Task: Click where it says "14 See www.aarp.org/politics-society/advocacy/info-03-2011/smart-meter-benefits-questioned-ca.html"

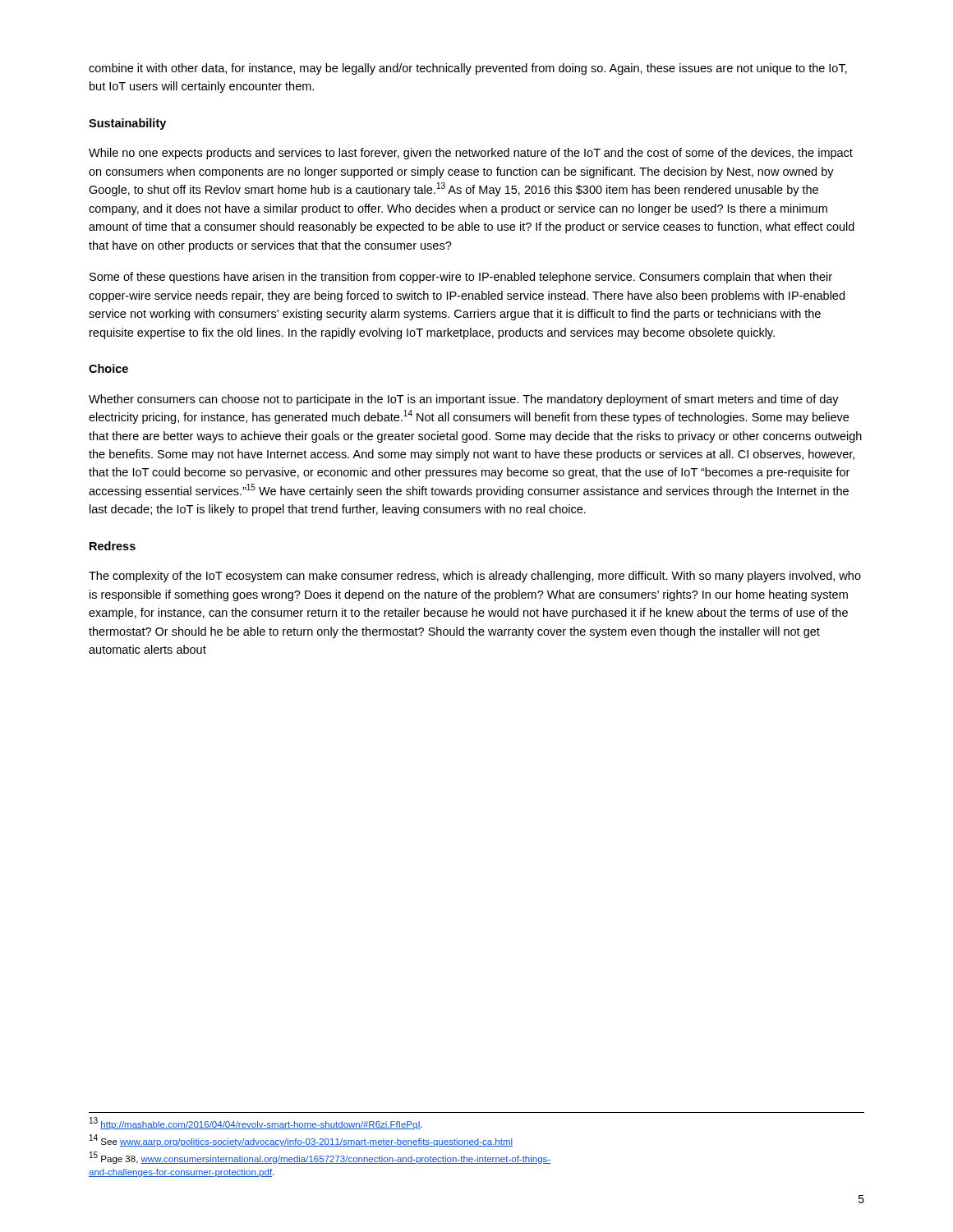Action: pyautogui.click(x=301, y=1141)
